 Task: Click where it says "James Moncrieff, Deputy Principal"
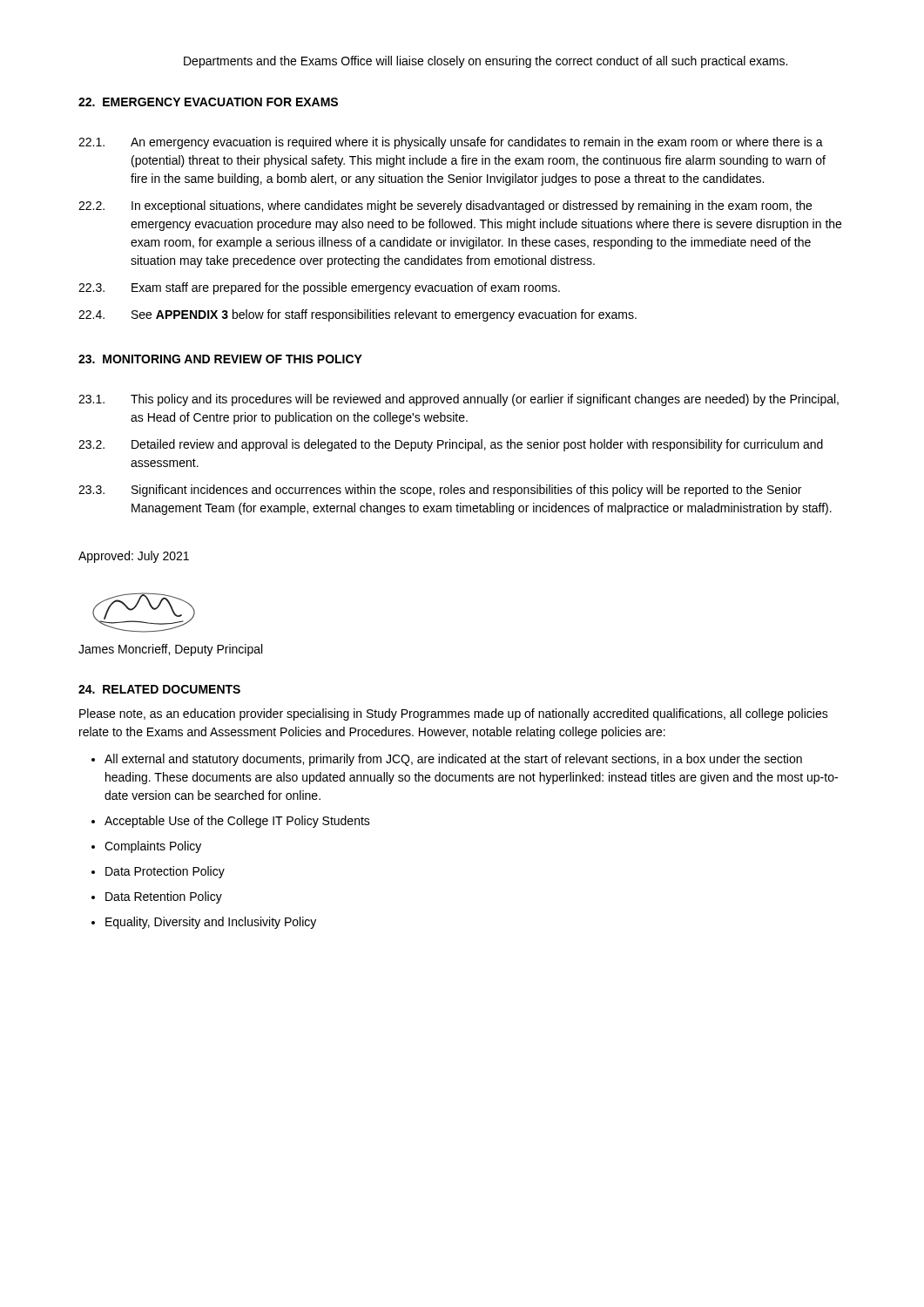coord(171,649)
